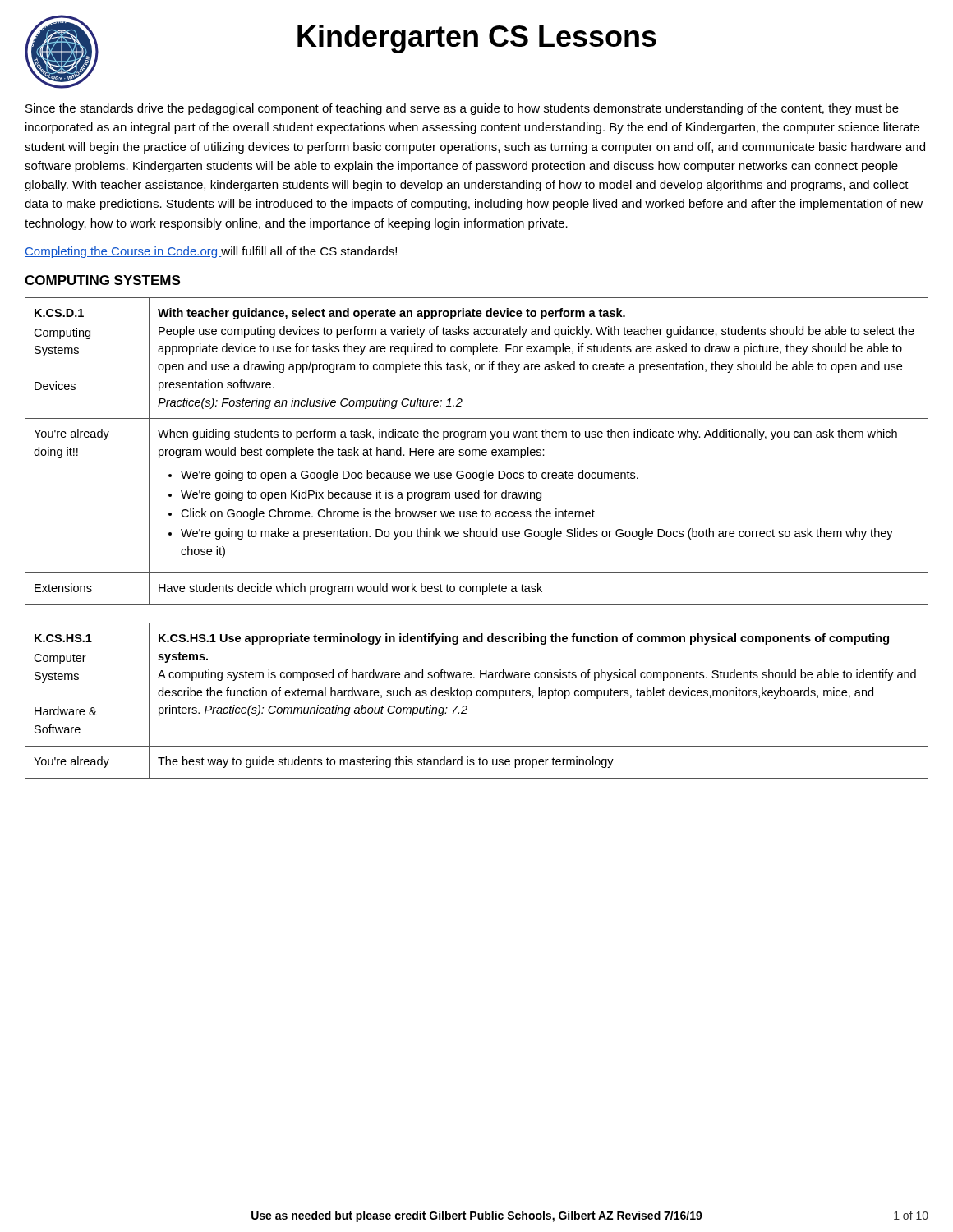
Task: Find the block on this page that starts "Completing the Course in"
Action: pos(211,251)
